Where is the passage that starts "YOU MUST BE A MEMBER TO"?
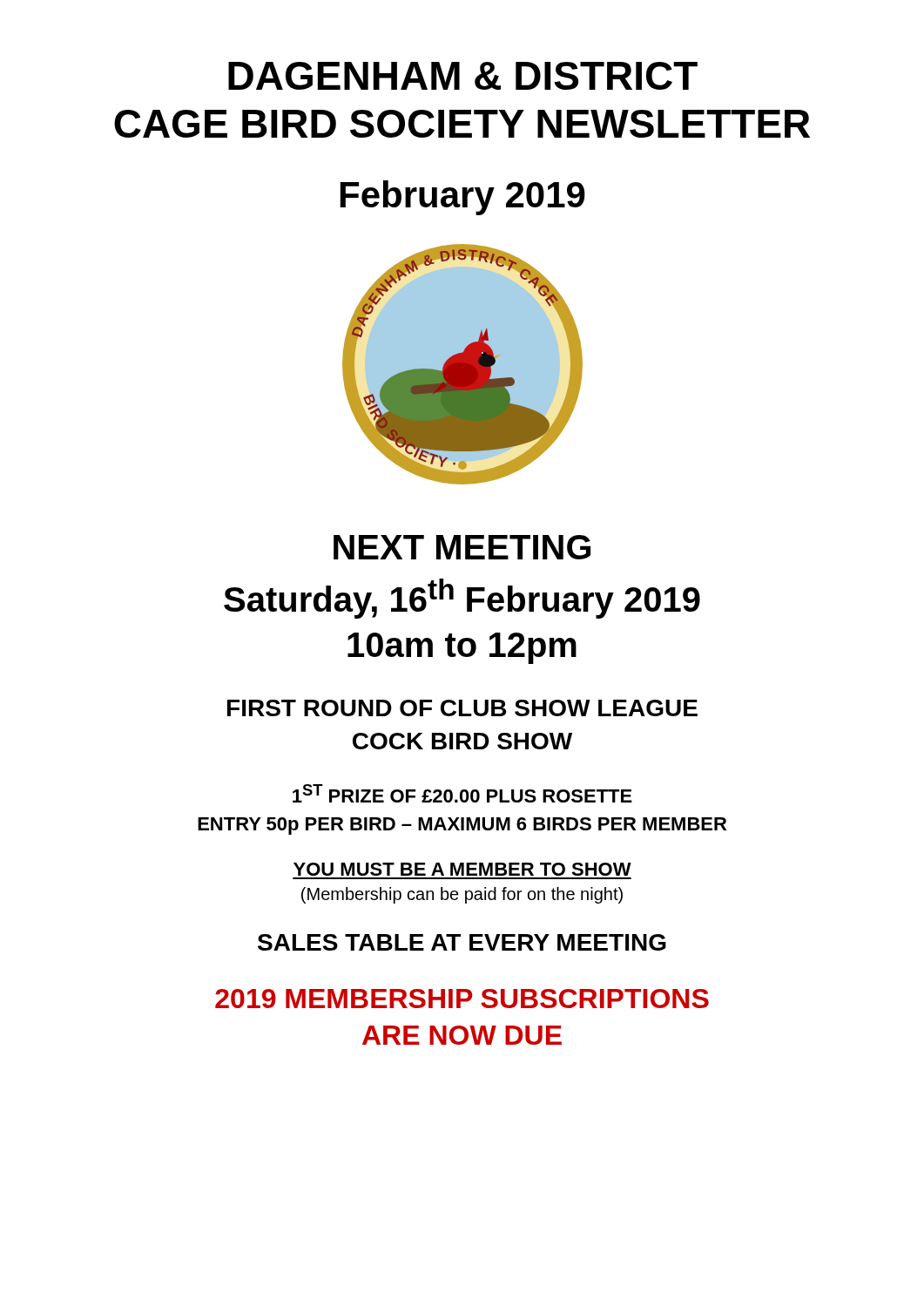The height and width of the screenshot is (1307, 924). (x=462, y=882)
